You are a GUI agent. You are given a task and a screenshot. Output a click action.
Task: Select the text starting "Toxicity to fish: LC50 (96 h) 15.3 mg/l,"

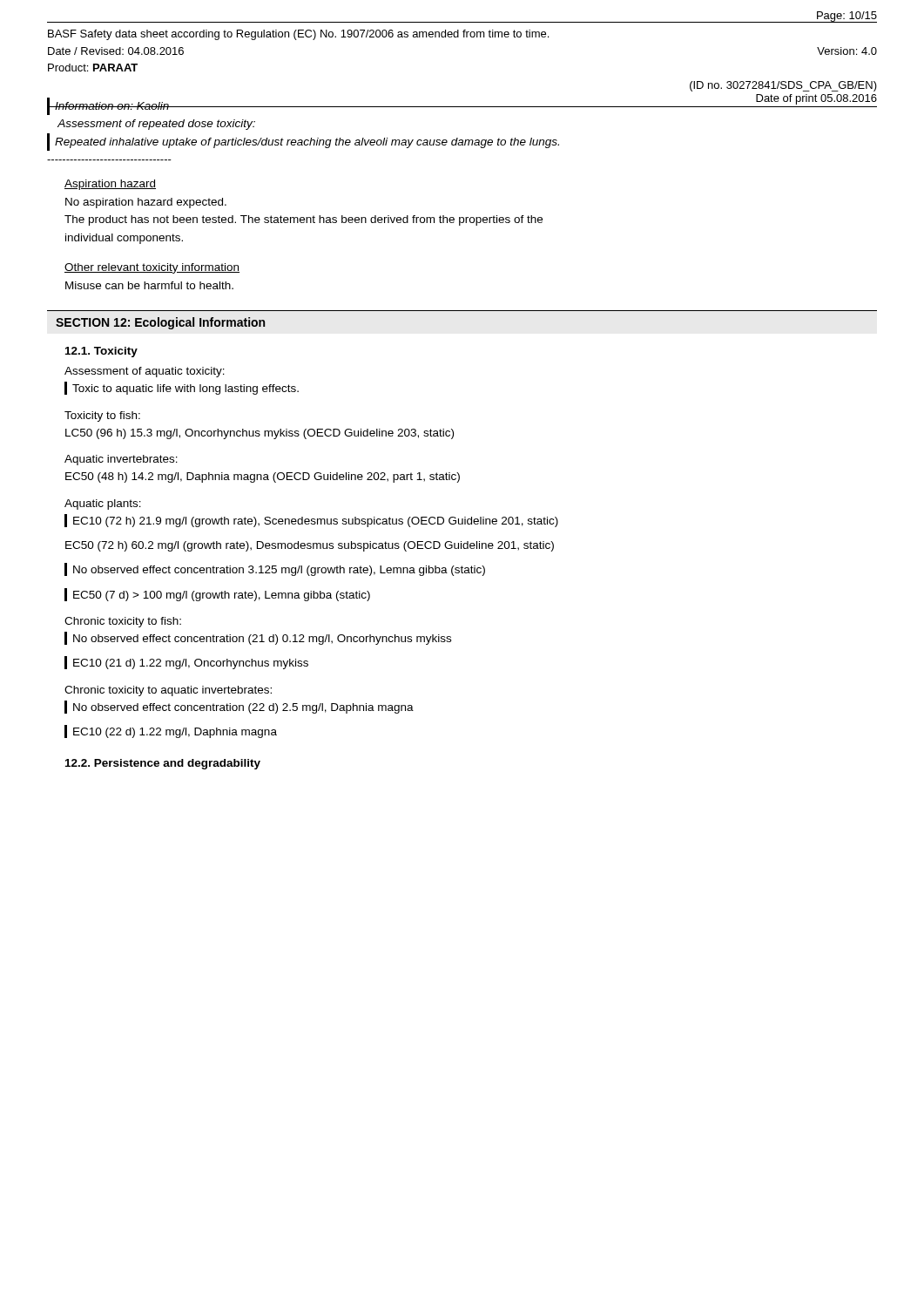(259, 424)
